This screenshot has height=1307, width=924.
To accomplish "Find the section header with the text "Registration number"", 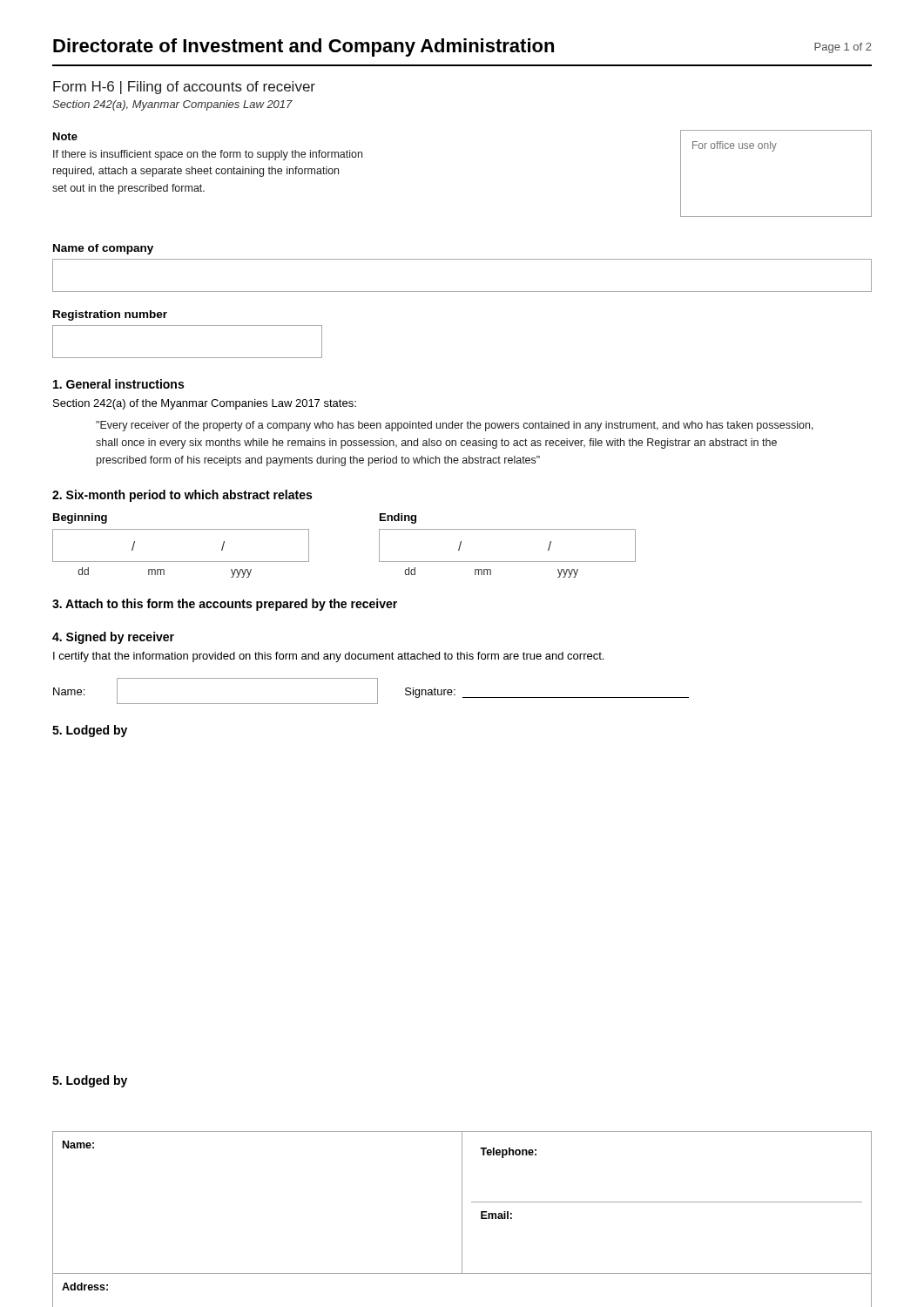I will 110,314.
